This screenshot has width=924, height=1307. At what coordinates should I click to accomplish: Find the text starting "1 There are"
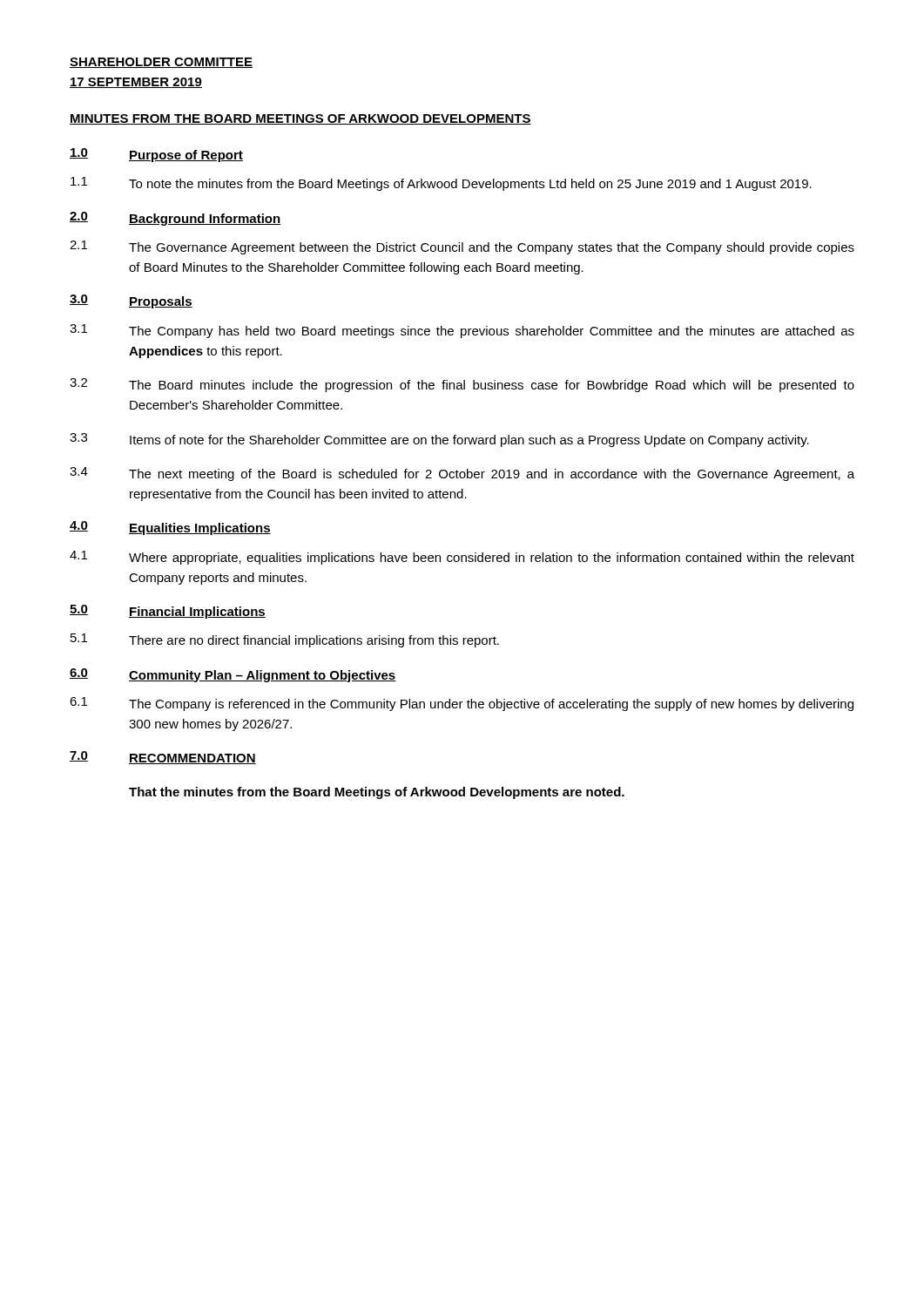point(462,640)
